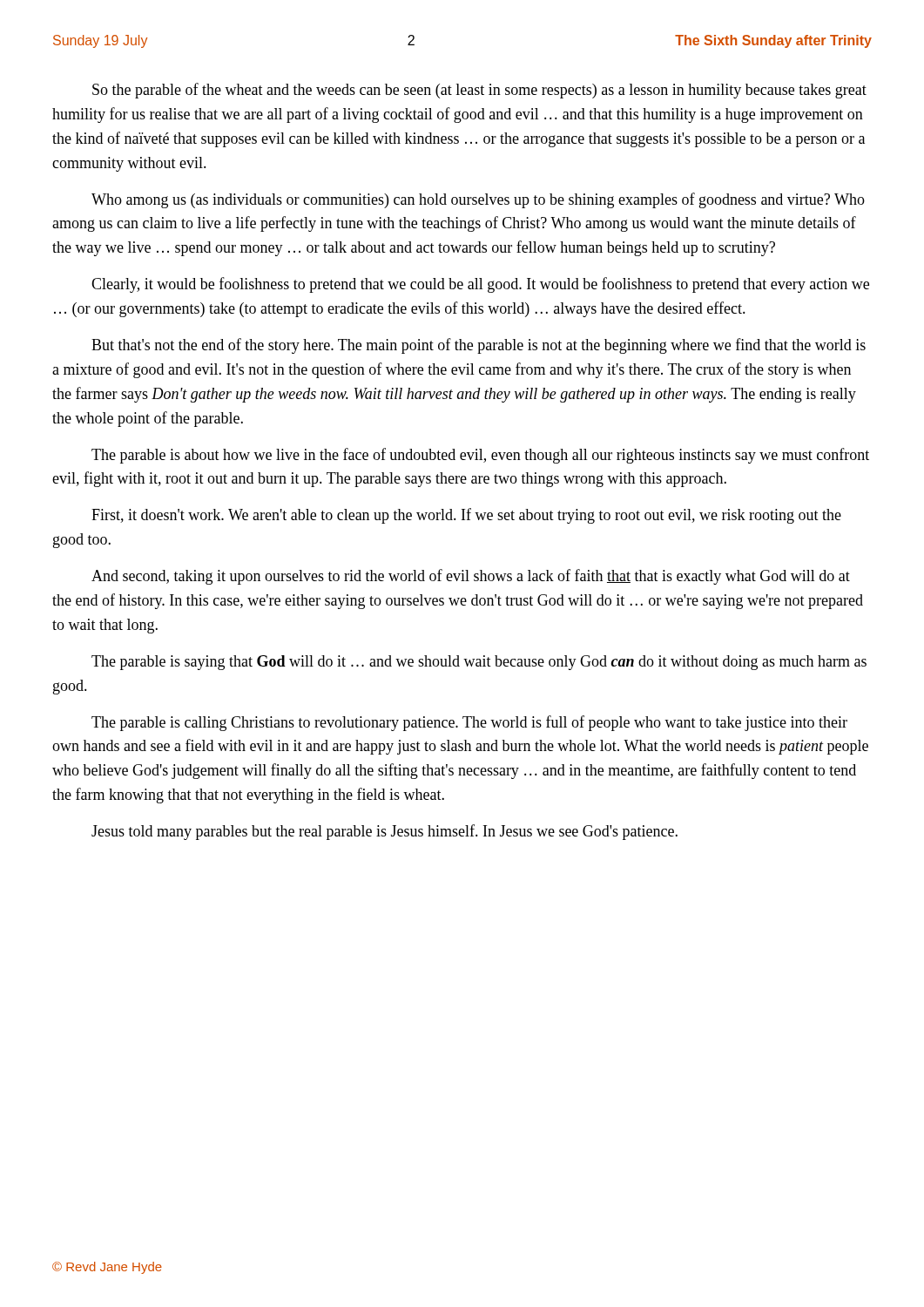Select the text block containing "And second, taking it upon ourselves to"
Image resolution: width=924 pixels, height=1307 pixels.
coord(458,600)
